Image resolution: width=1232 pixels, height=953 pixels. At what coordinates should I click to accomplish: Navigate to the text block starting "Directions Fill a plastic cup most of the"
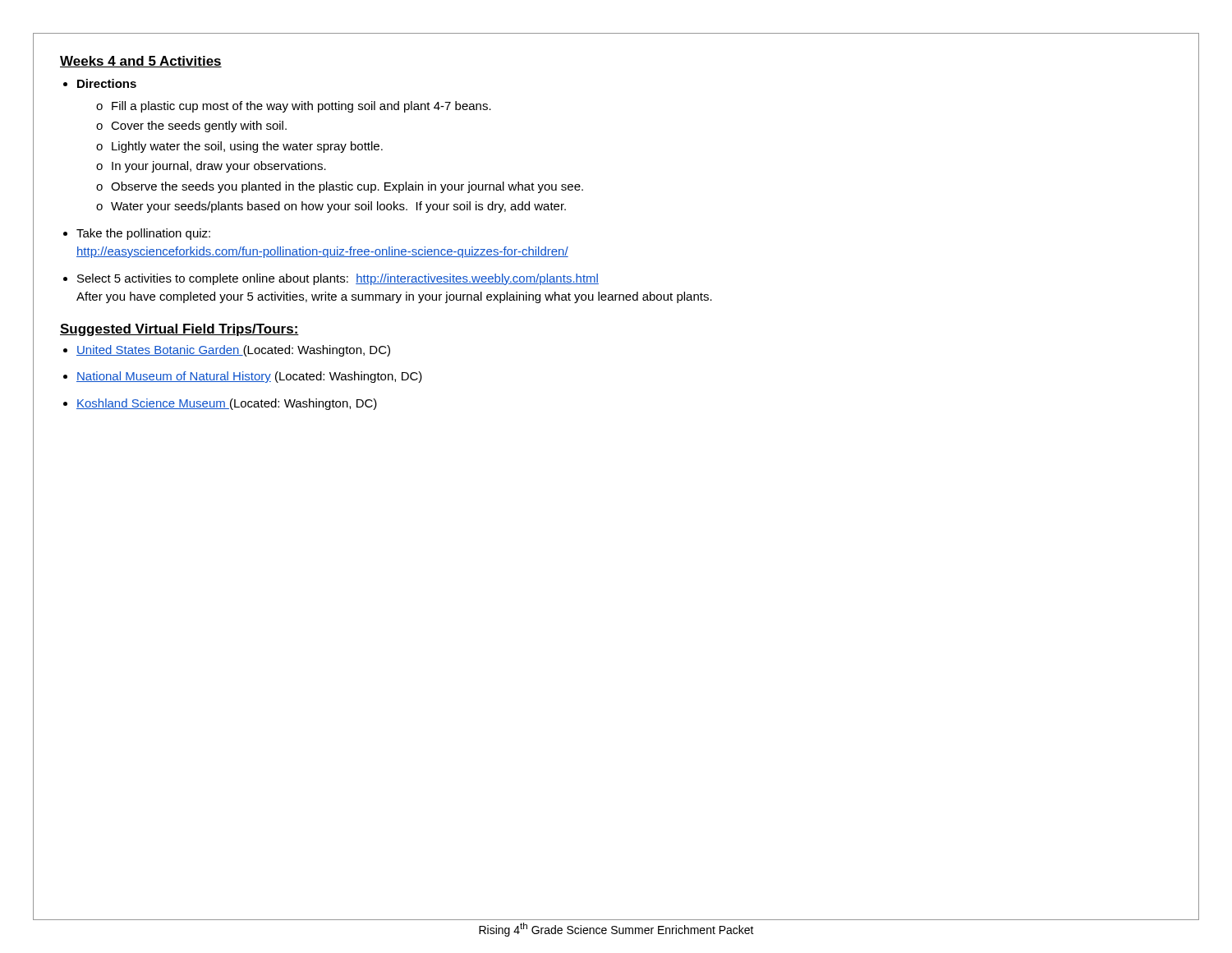point(107,83)
